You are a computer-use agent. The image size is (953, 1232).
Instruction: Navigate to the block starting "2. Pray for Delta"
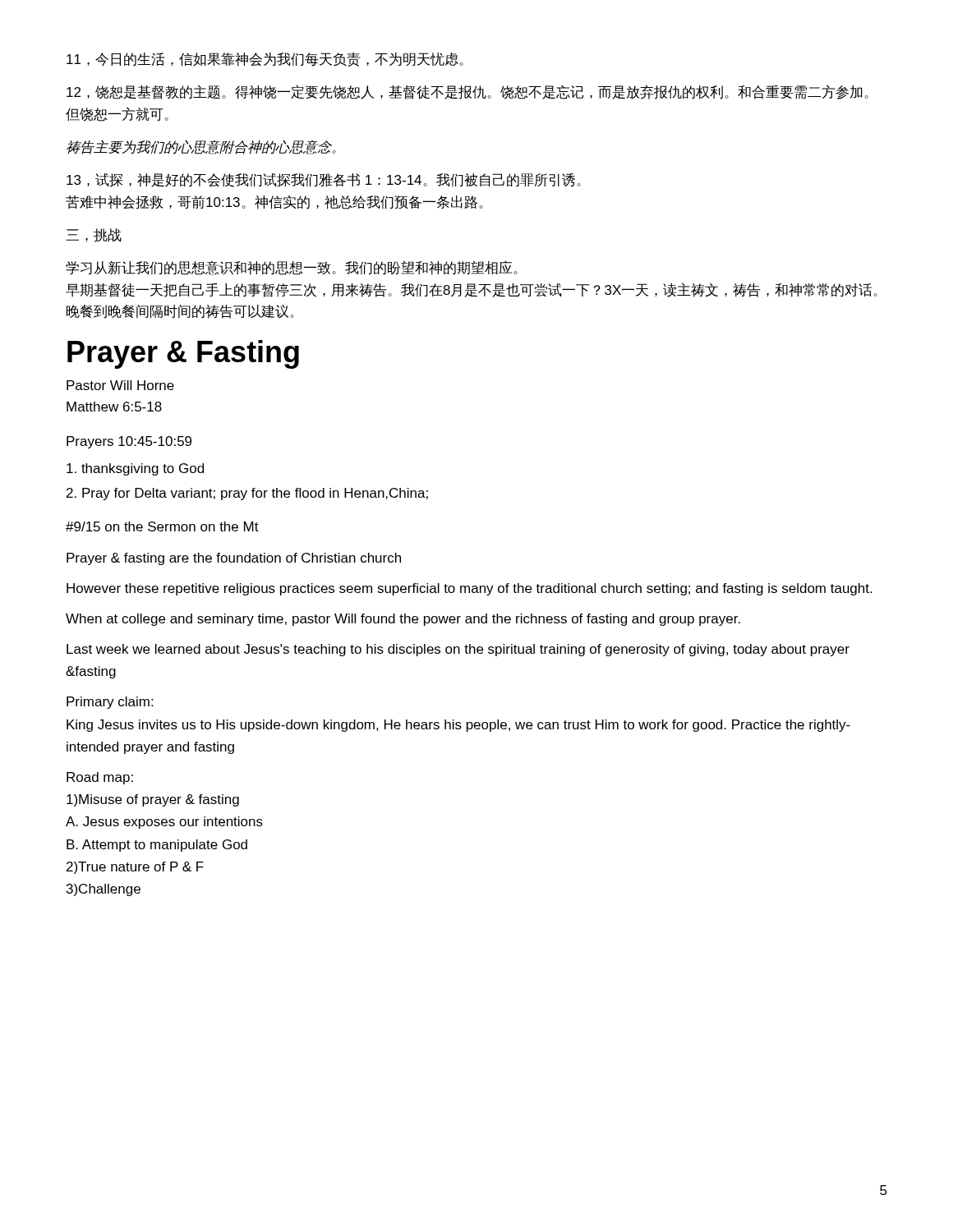[x=247, y=493]
